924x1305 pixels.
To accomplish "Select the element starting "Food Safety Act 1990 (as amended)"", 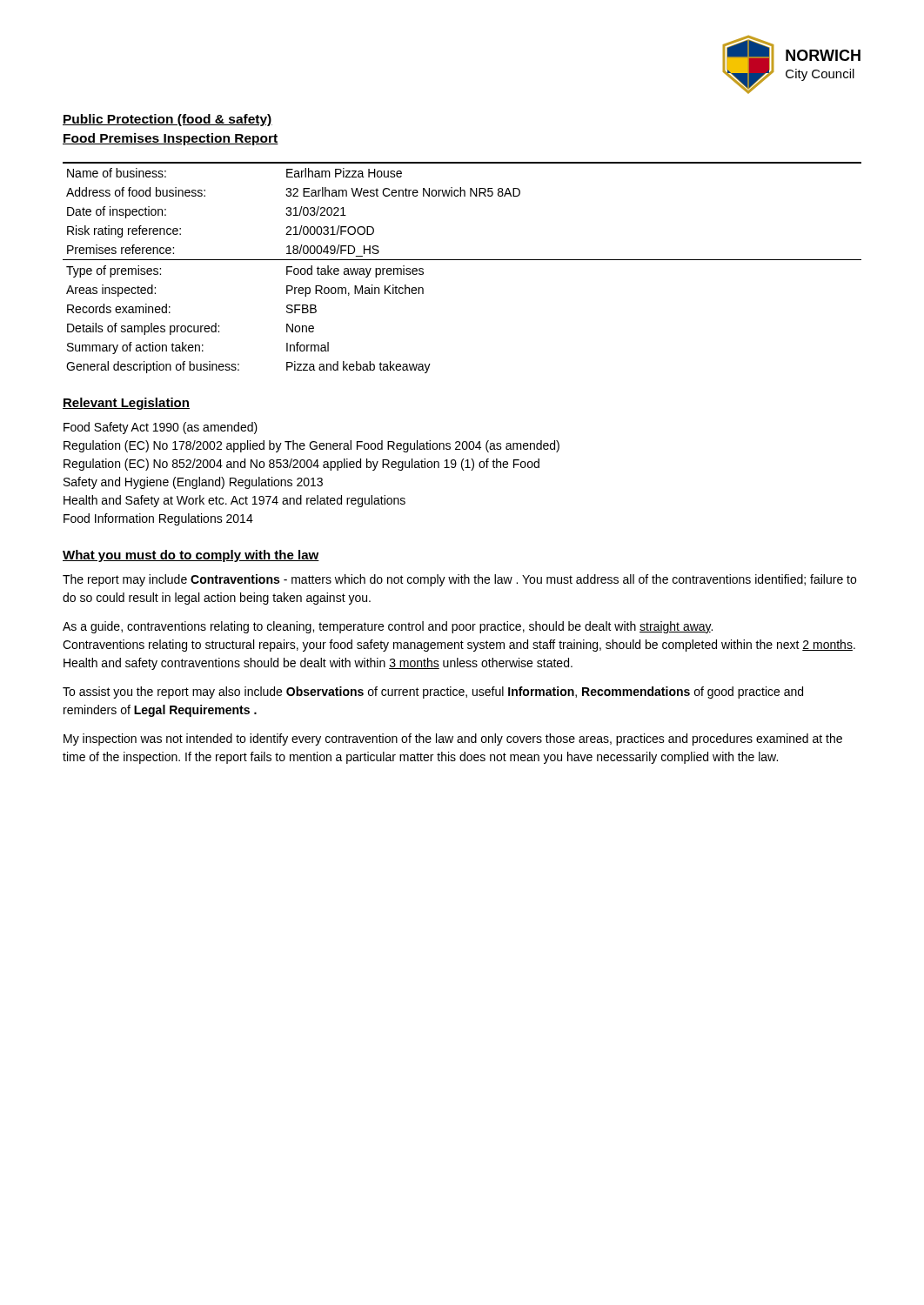I will pyautogui.click(x=311, y=473).
